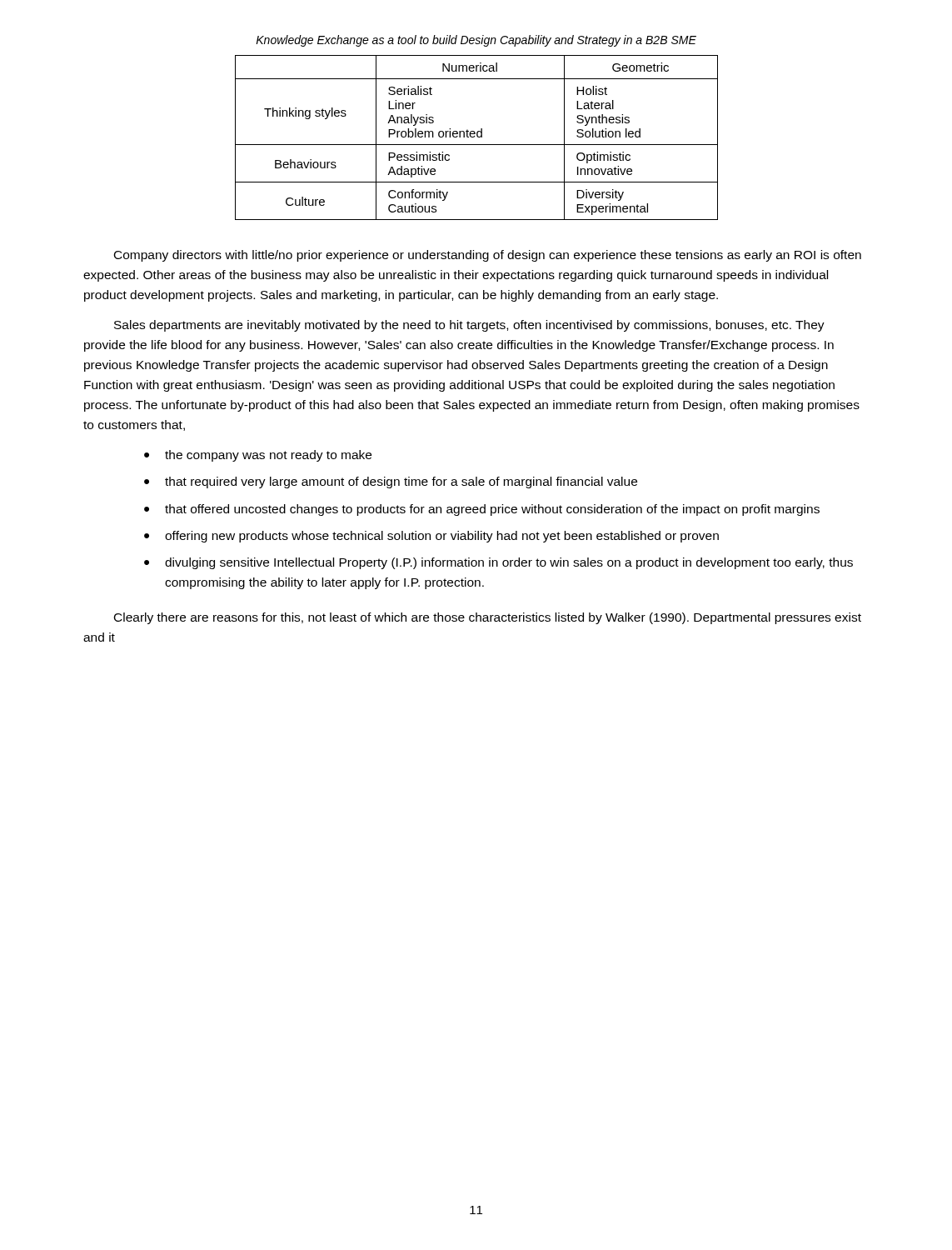Point to the text block starting "Clearly there are reasons for"
952x1250 pixels.
coord(472,627)
